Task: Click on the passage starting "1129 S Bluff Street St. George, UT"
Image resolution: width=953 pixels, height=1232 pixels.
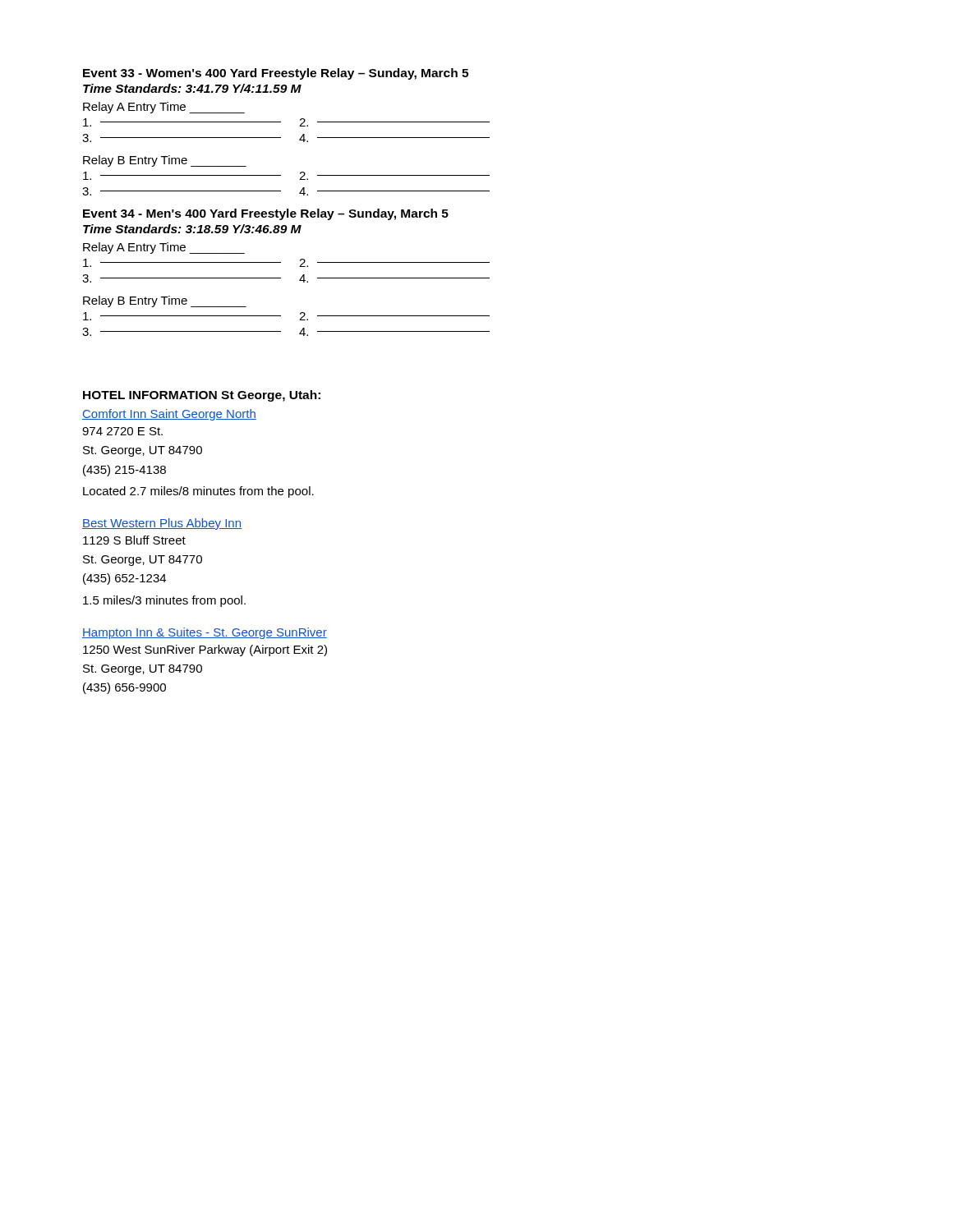Action: pos(142,559)
